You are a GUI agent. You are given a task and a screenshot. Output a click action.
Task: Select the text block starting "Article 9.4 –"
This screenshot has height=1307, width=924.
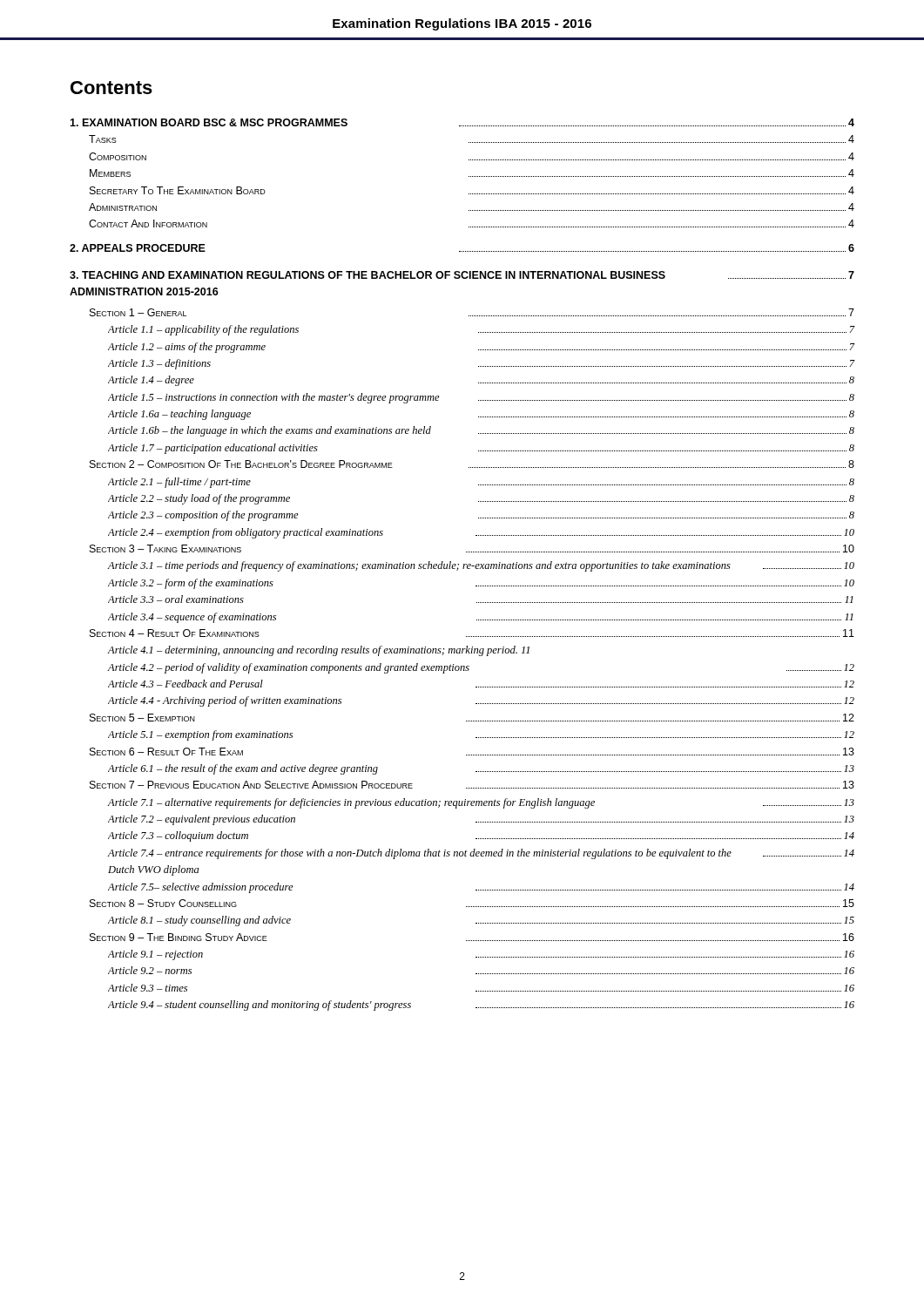[x=481, y=1005]
